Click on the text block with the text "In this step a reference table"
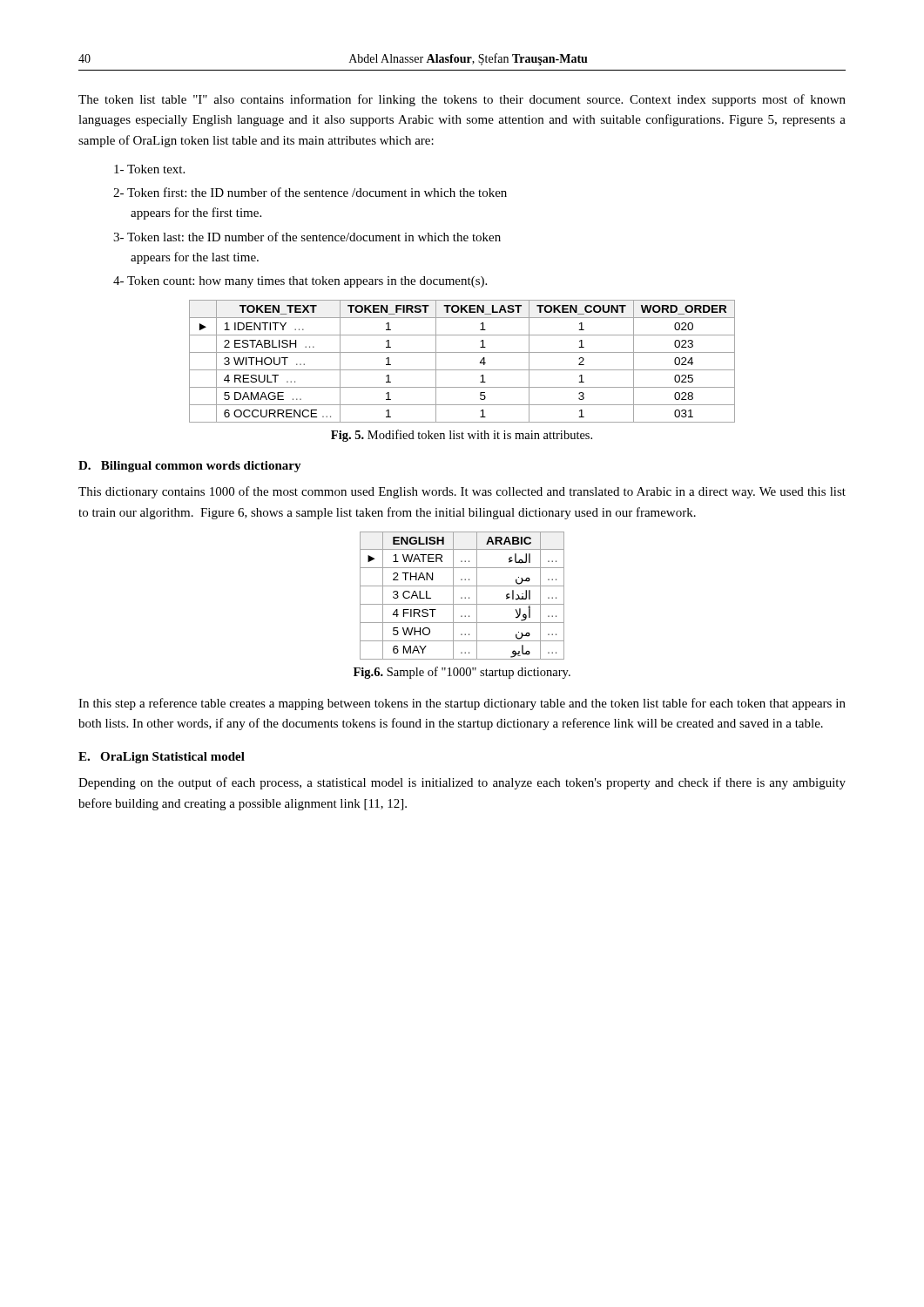Image resolution: width=924 pixels, height=1307 pixels. pyautogui.click(x=462, y=713)
